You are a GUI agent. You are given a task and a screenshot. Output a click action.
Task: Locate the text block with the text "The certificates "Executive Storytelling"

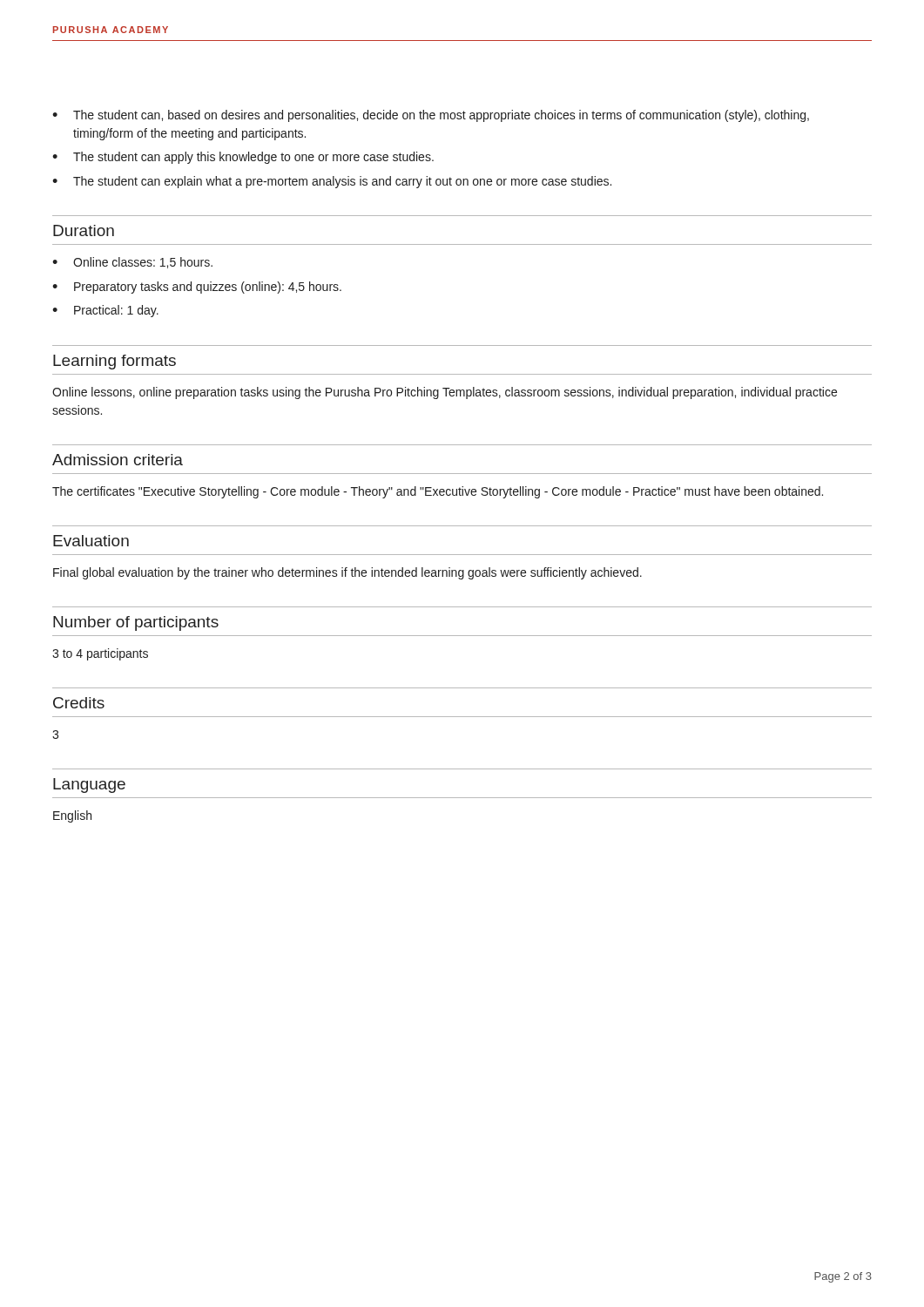[x=438, y=491]
